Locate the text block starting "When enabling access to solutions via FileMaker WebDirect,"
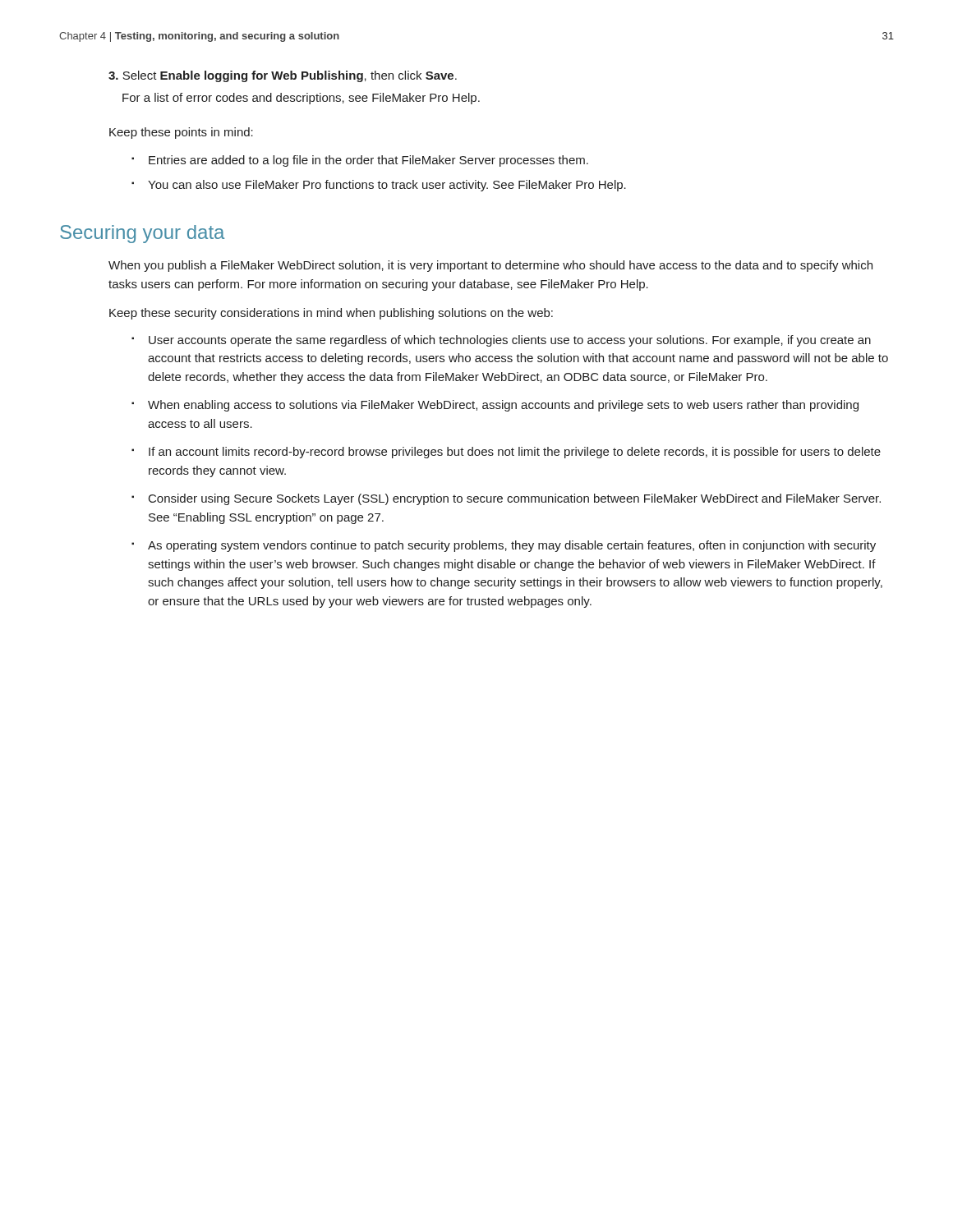This screenshot has height=1232, width=953. [x=504, y=414]
